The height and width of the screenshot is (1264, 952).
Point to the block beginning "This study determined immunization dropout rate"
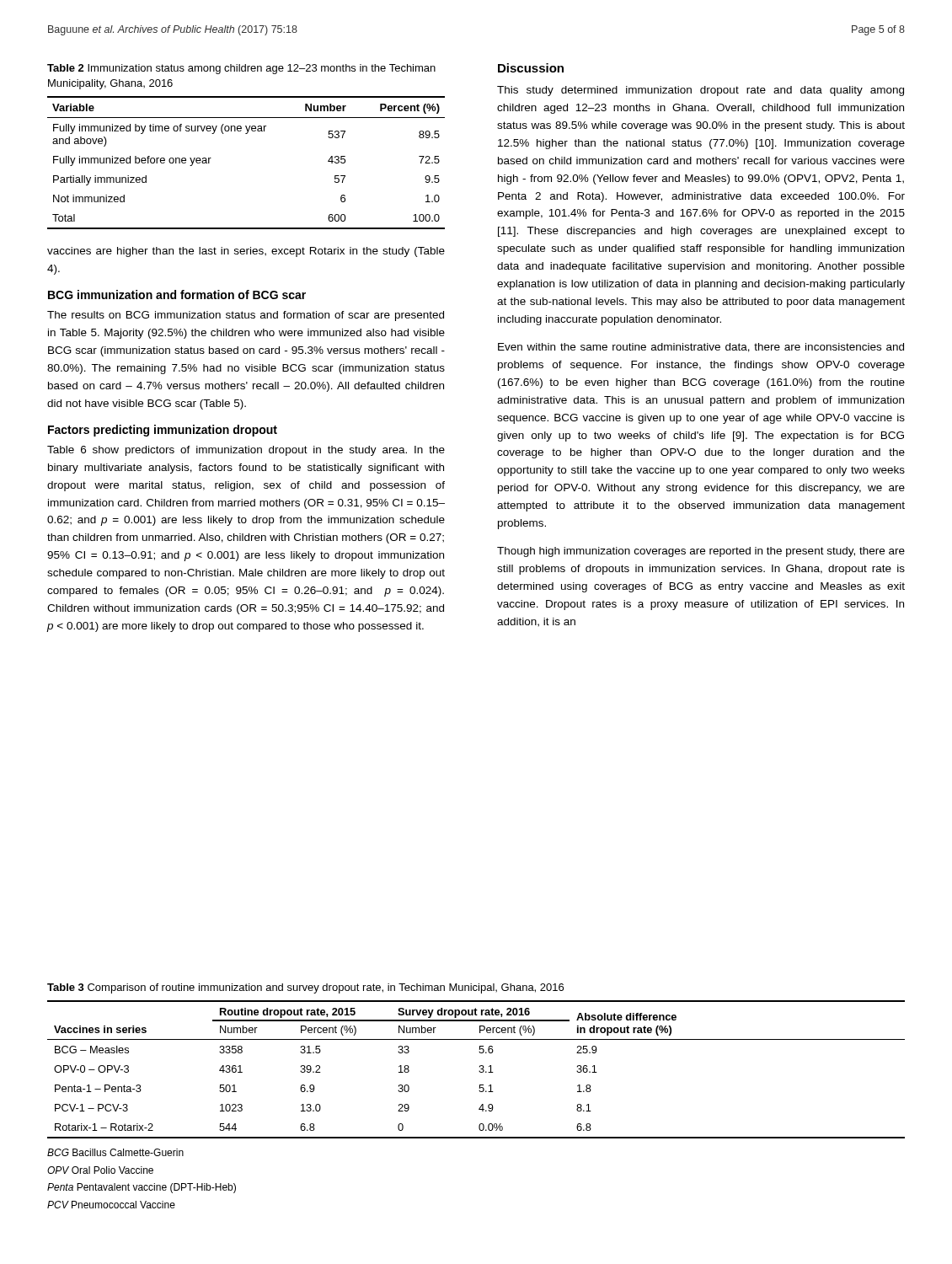(701, 204)
